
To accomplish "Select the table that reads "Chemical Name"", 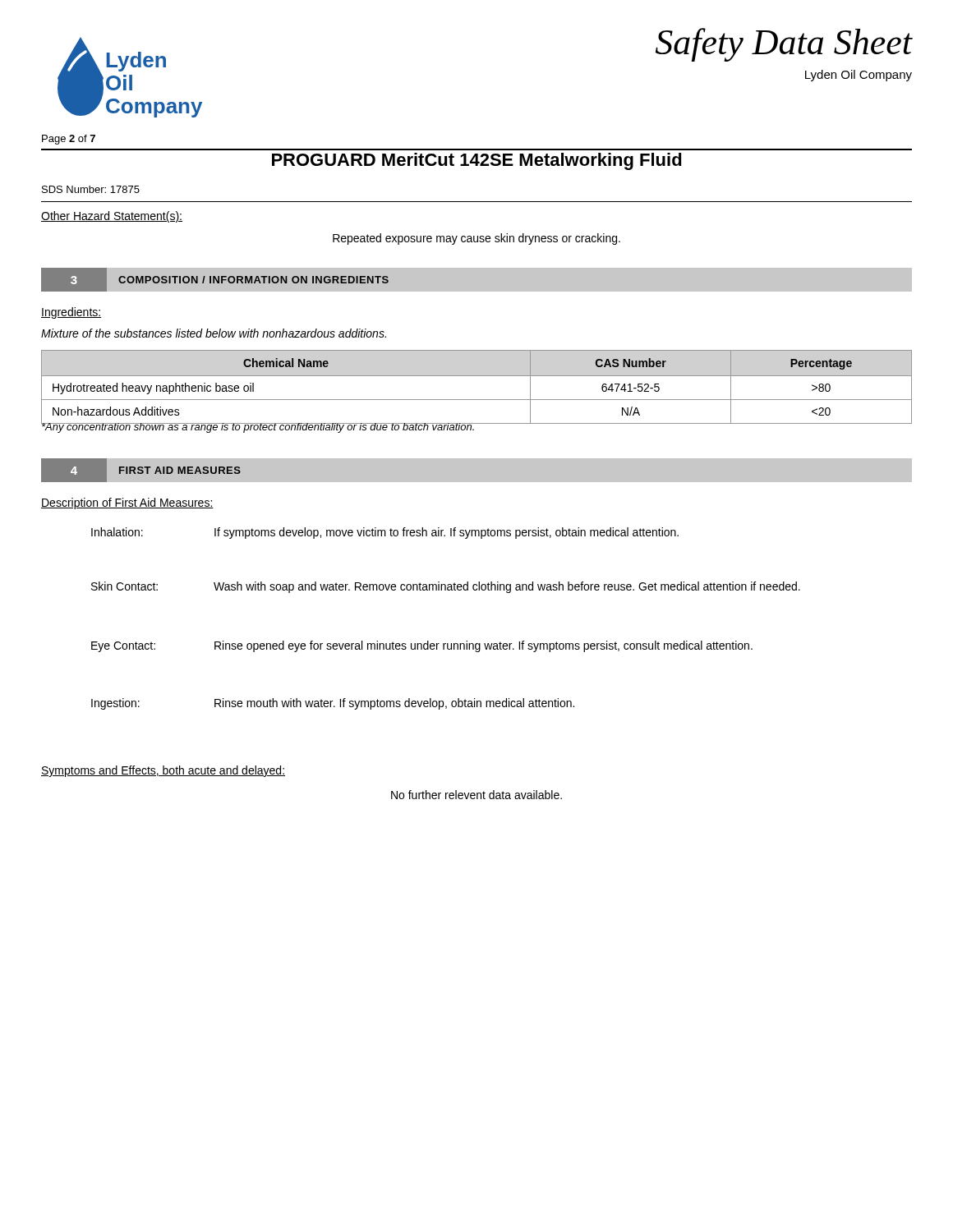I will coord(476,387).
